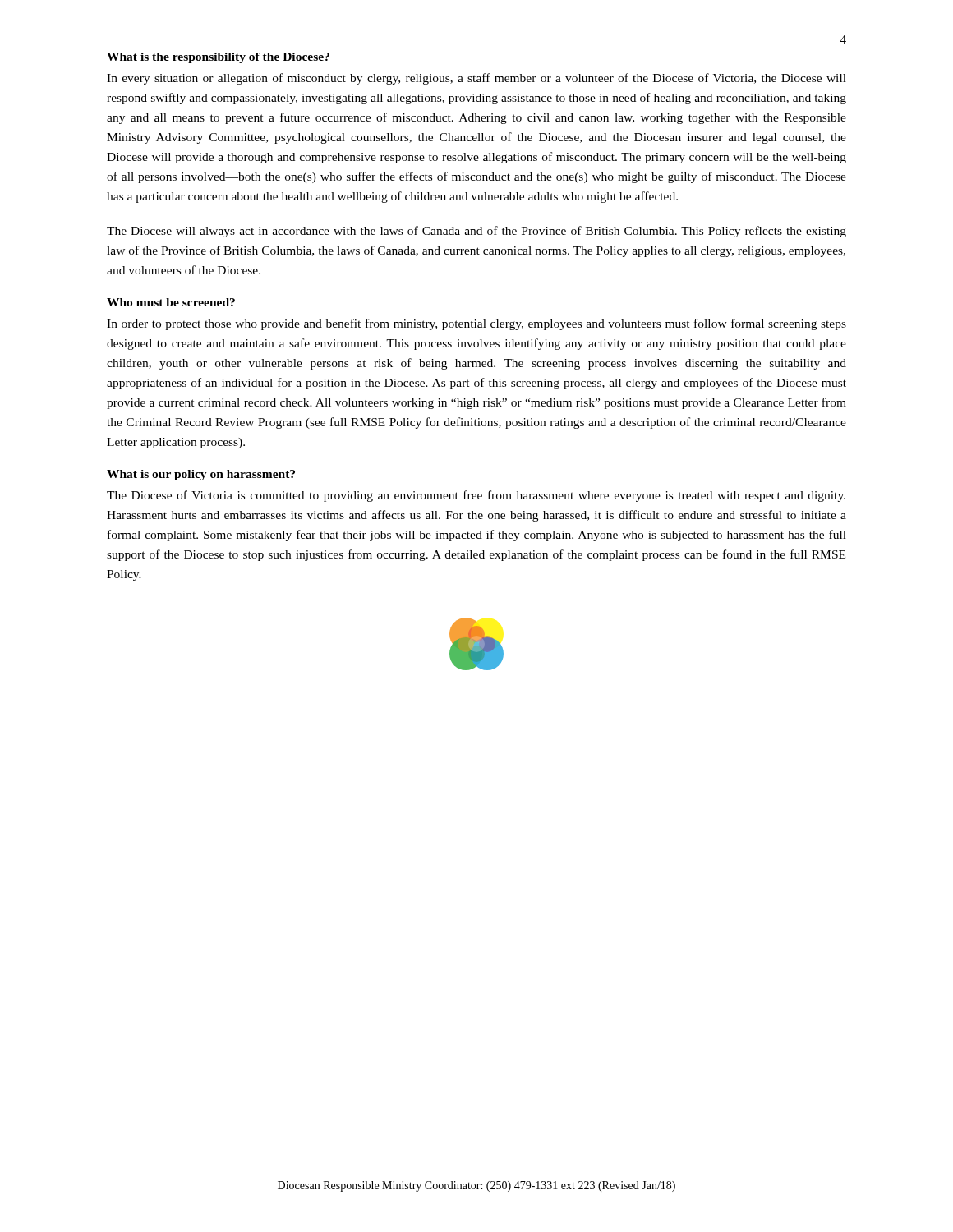Locate the region starting "The Diocese will always act in"
The height and width of the screenshot is (1232, 953).
point(476,250)
